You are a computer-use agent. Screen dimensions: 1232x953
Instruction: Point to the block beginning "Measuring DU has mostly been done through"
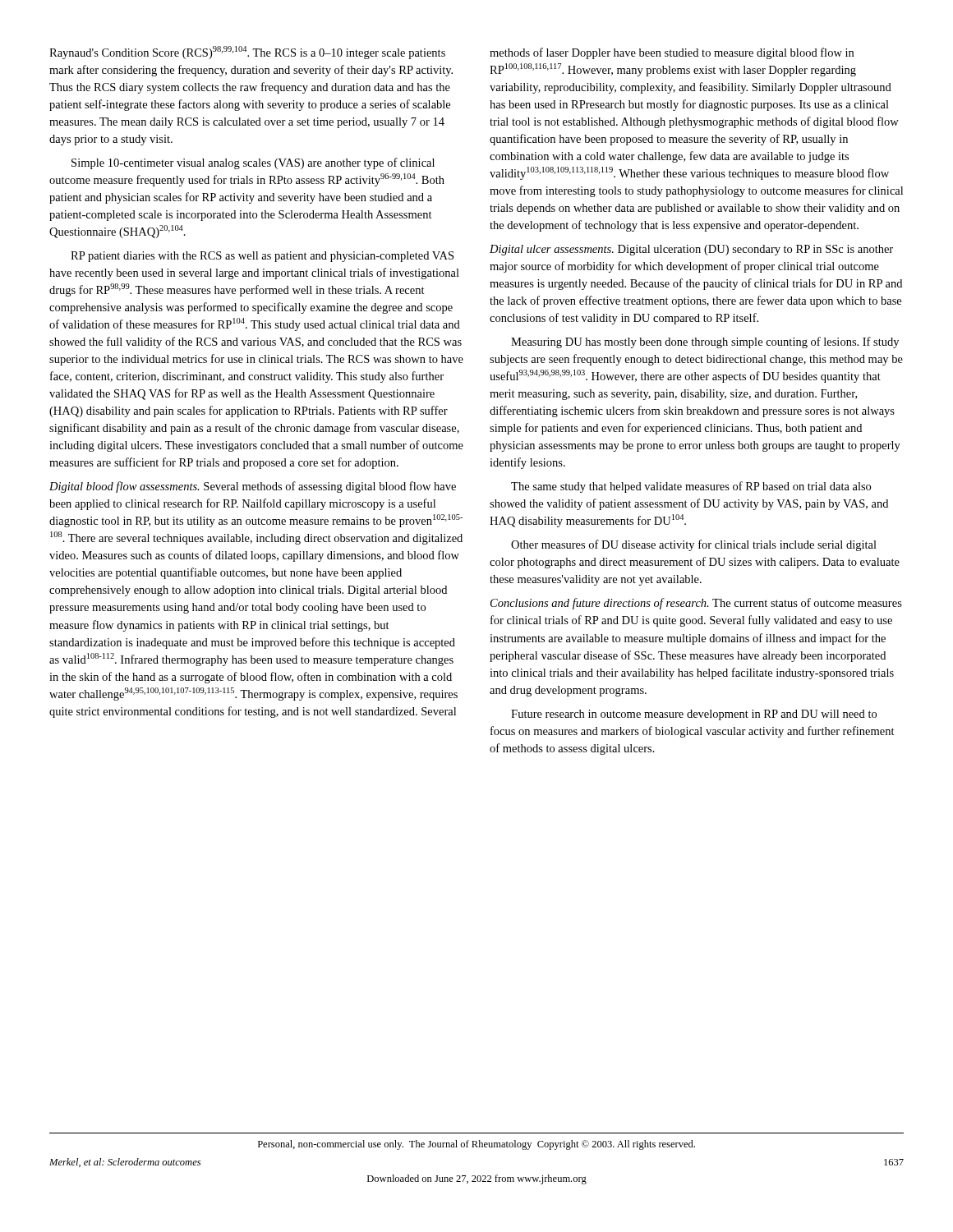pos(697,403)
